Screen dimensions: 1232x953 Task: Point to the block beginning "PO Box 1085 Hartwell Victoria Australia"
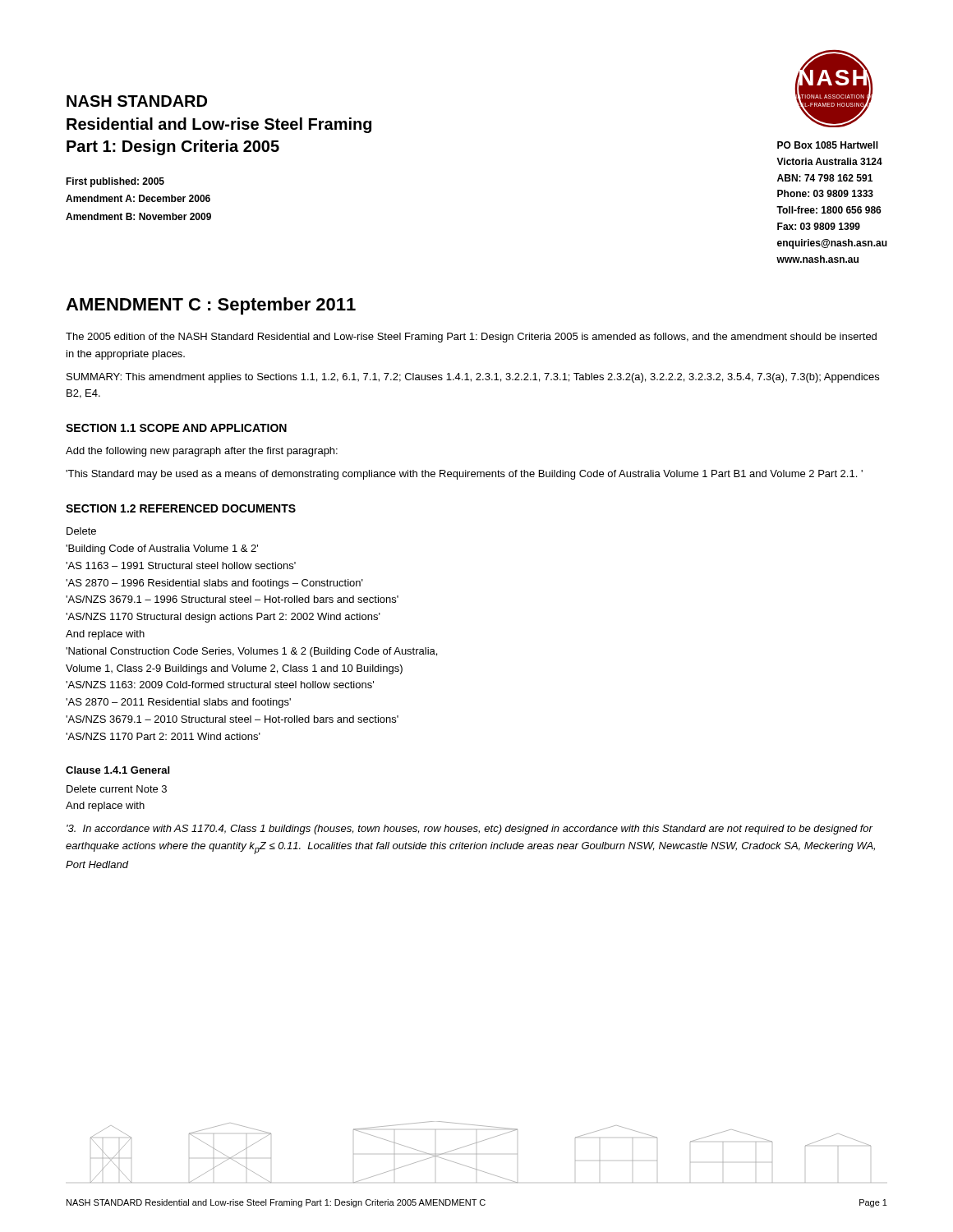[x=832, y=202]
